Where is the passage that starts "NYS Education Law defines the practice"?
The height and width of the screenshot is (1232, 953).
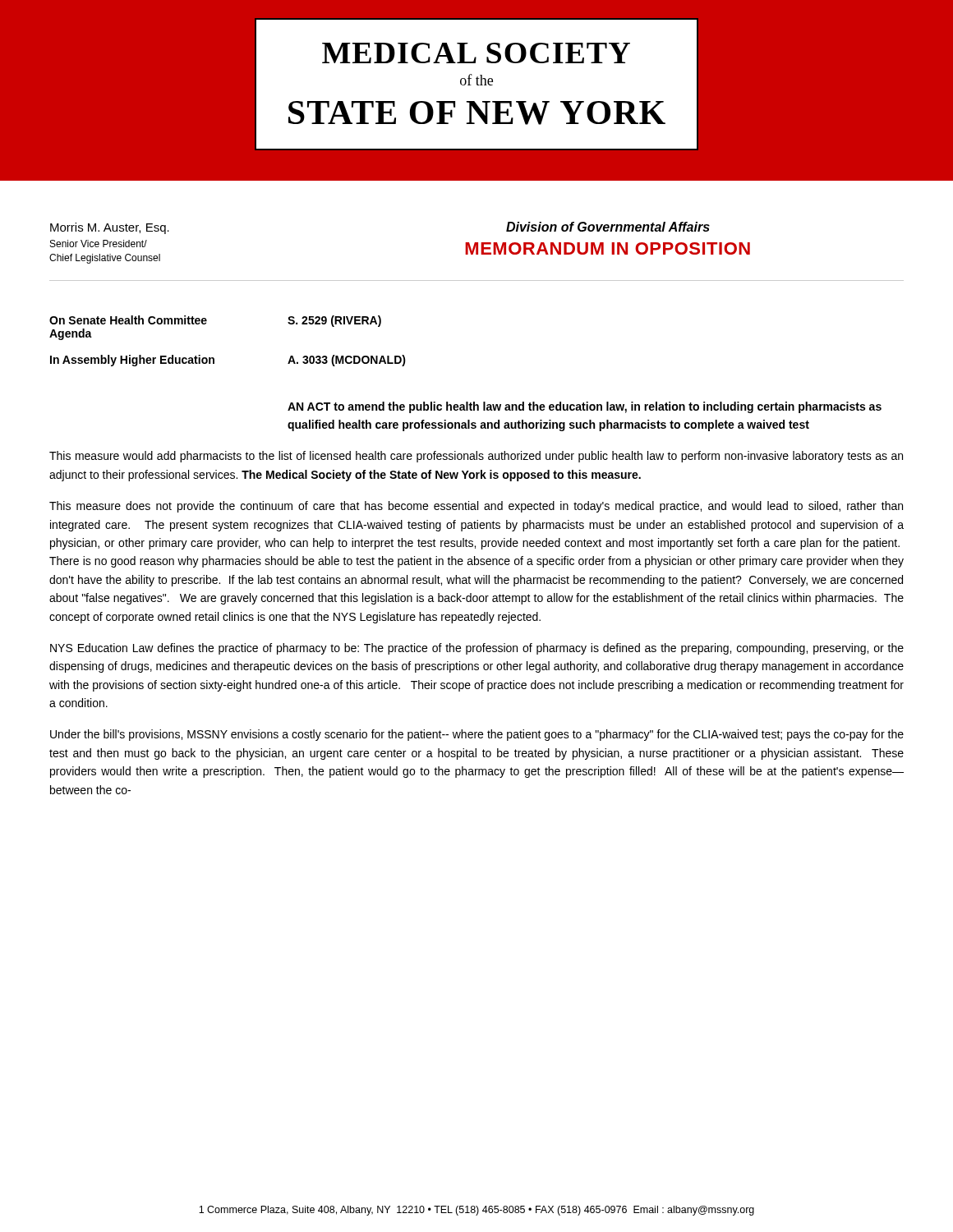click(476, 676)
